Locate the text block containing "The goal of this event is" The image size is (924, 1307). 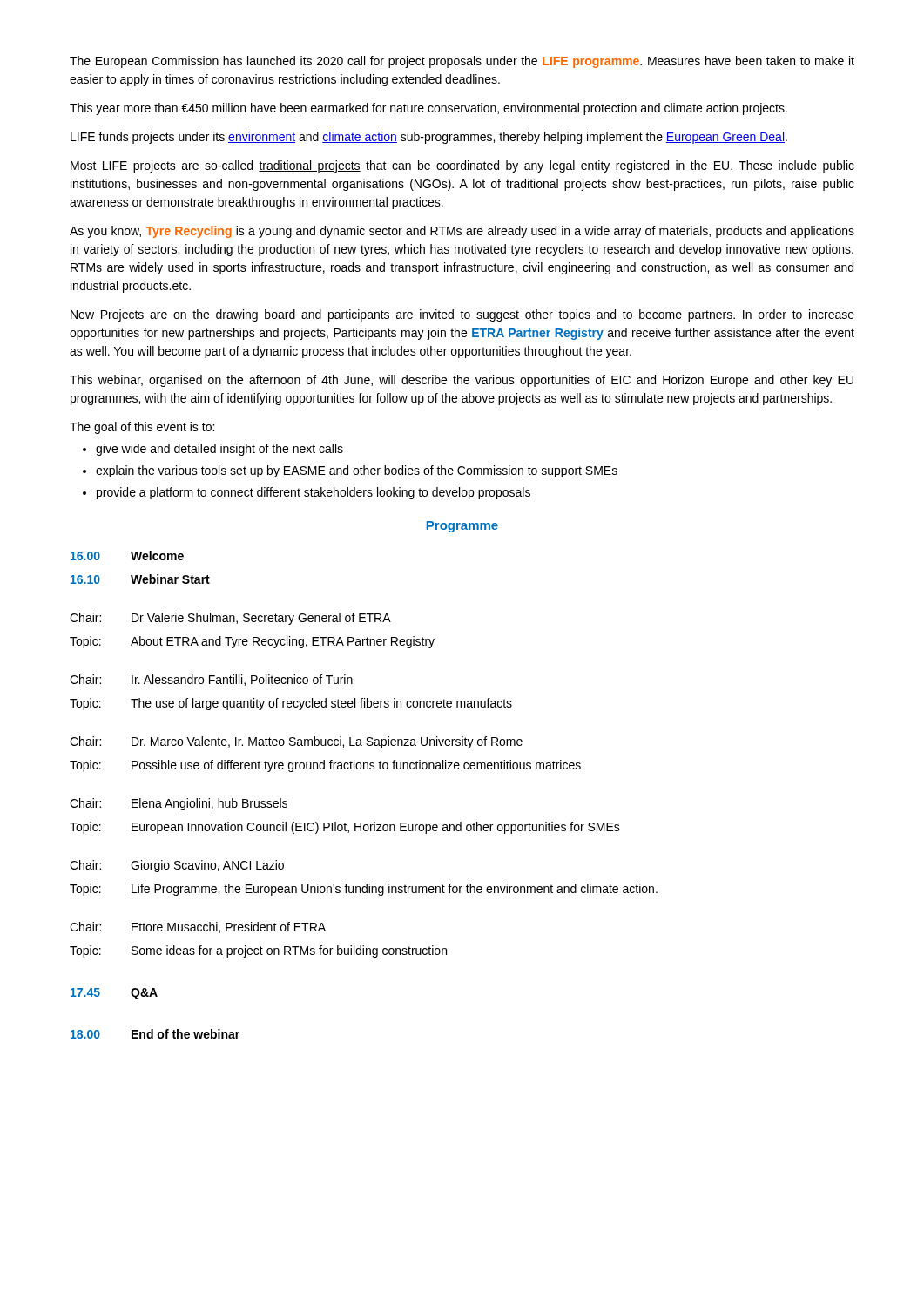(143, 427)
